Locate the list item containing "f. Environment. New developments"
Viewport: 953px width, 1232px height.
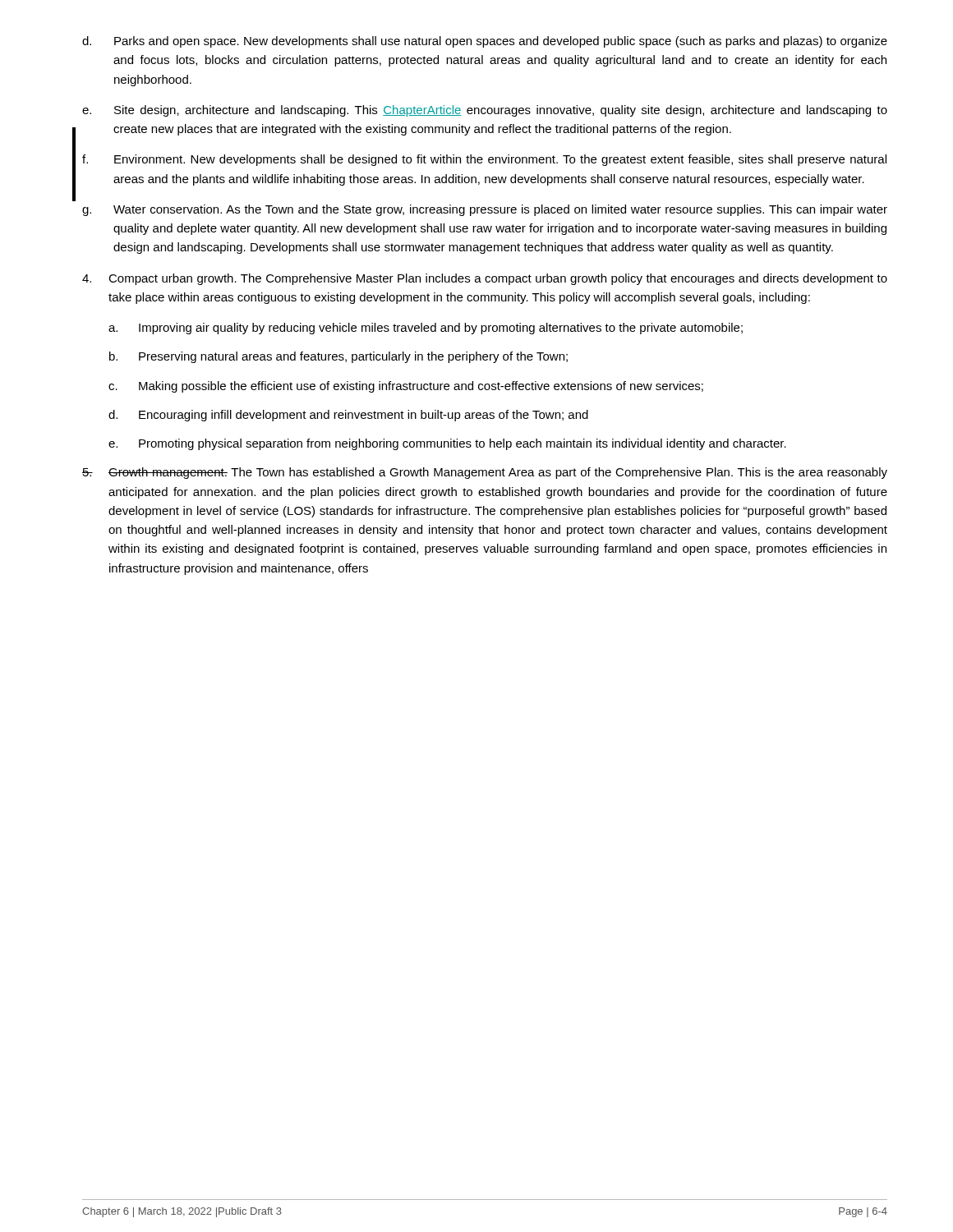[485, 169]
